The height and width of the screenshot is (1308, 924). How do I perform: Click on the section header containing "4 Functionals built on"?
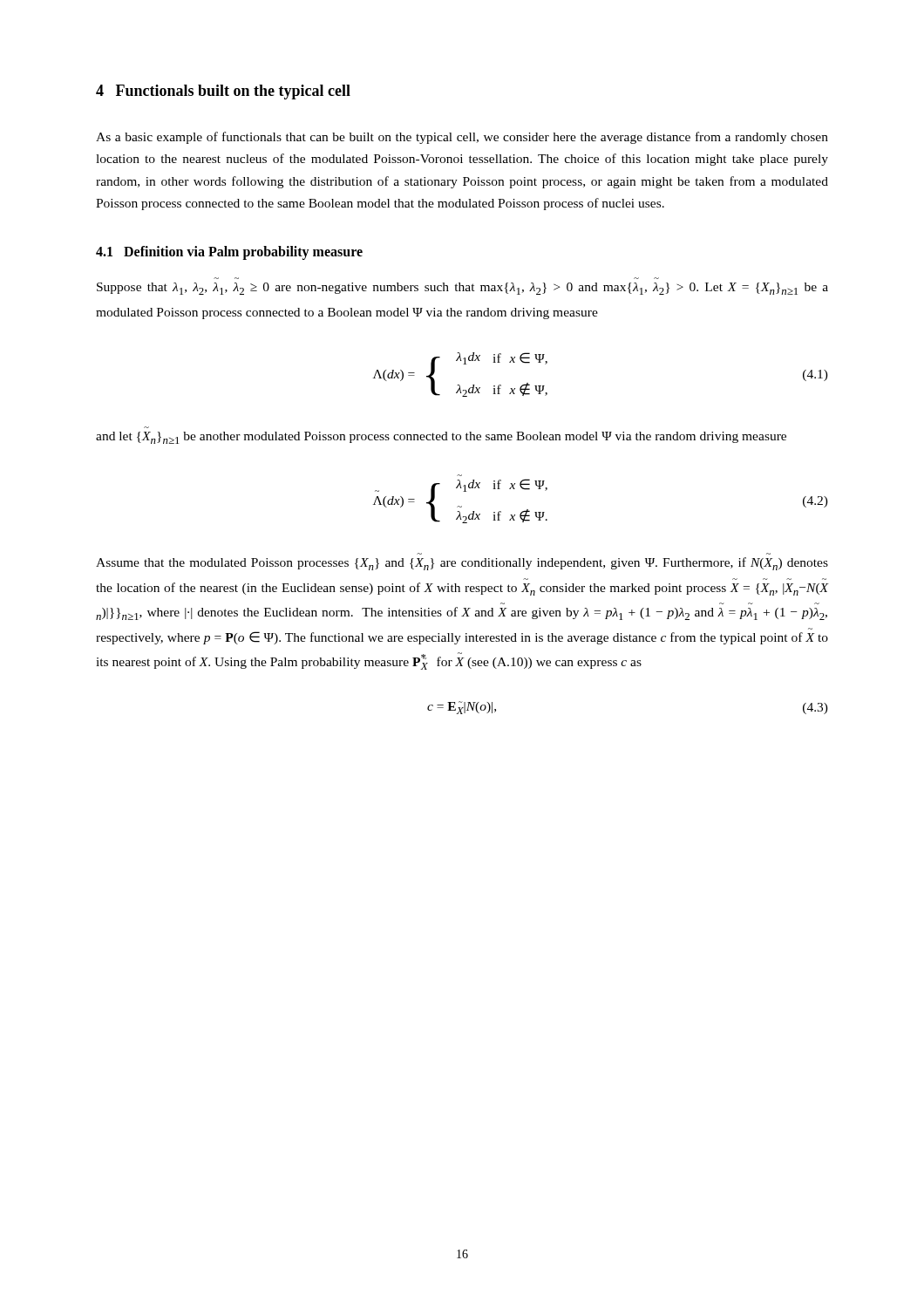point(223,91)
